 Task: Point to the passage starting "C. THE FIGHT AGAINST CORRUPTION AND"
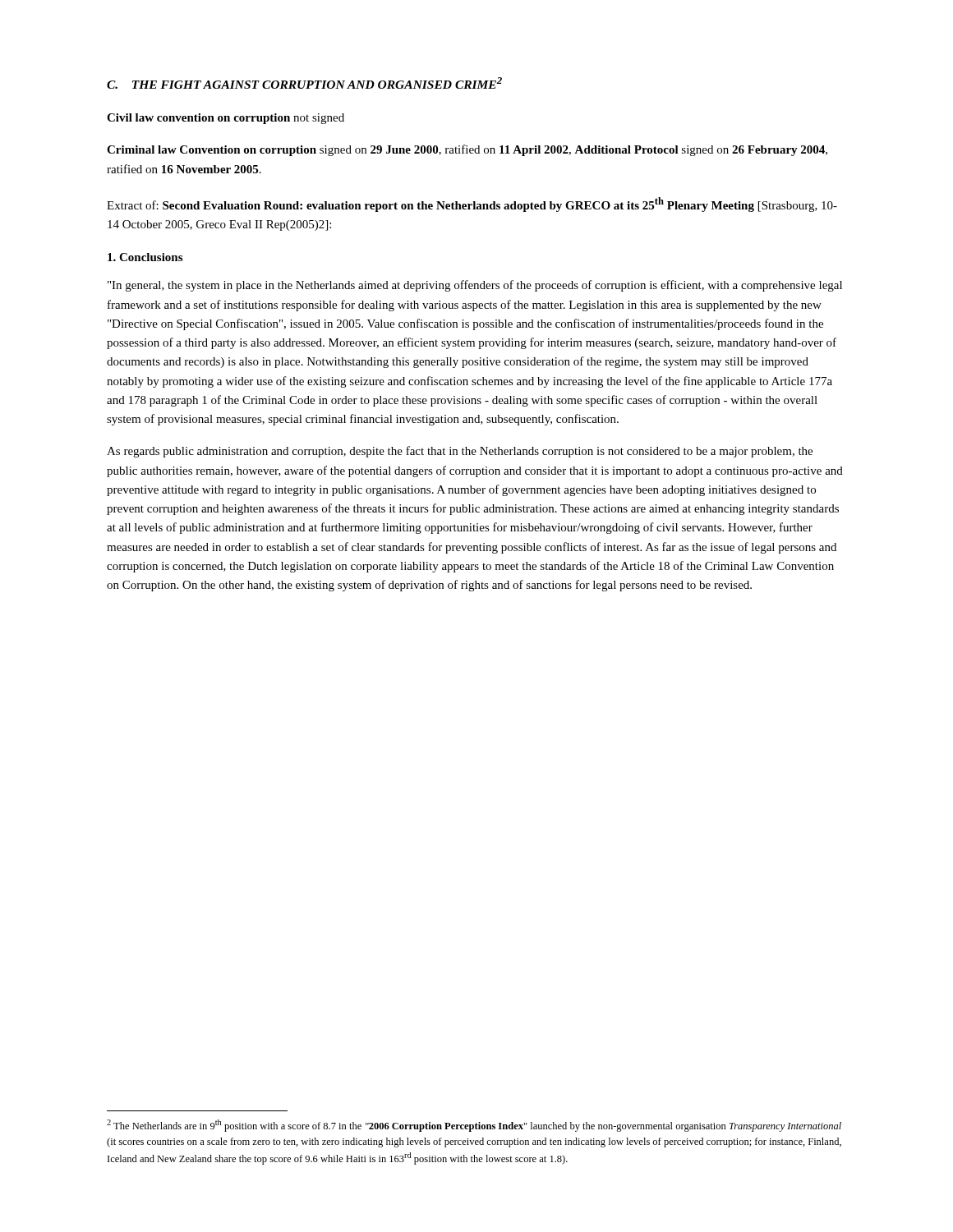[x=304, y=83]
